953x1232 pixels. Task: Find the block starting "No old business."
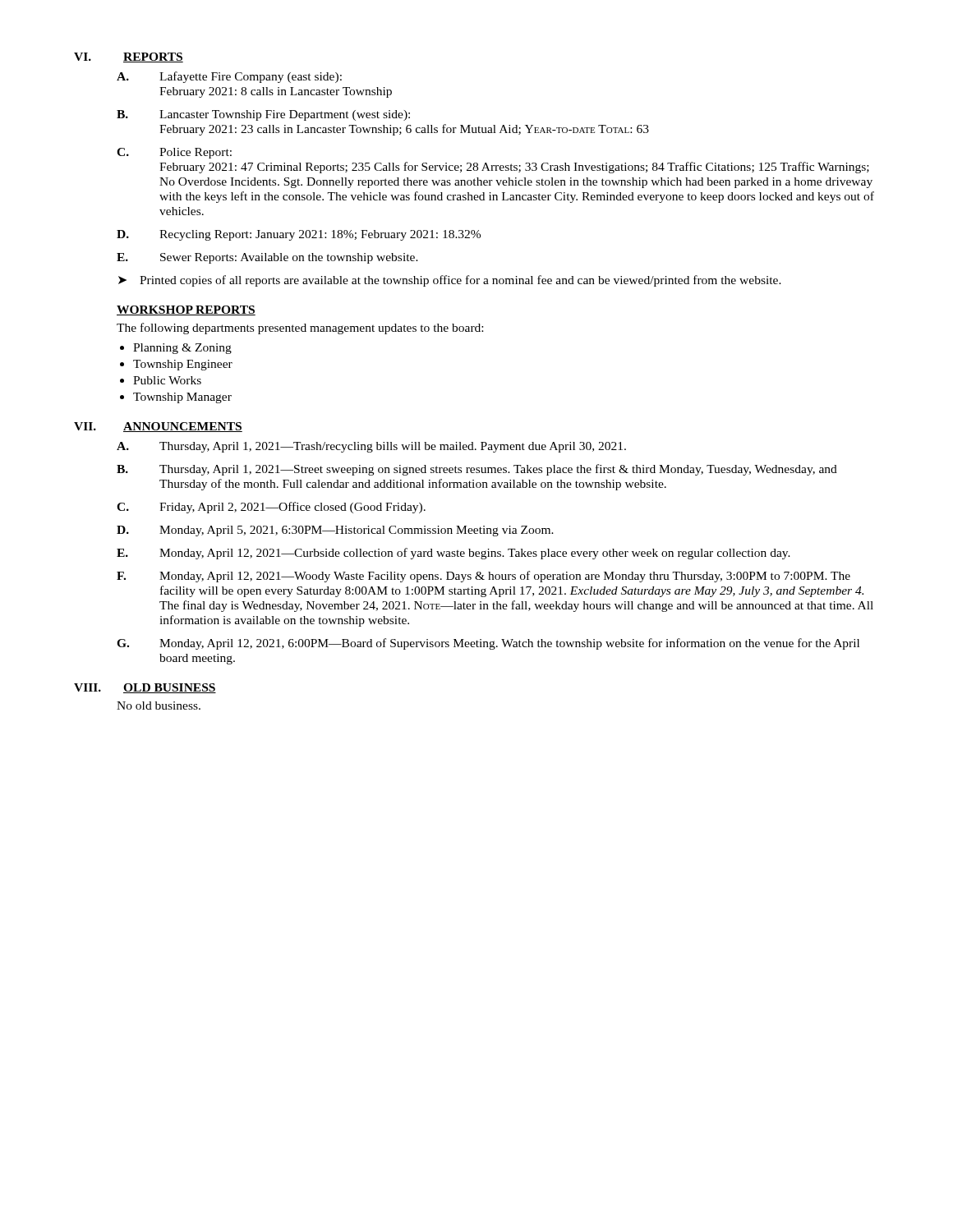coord(159,705)
